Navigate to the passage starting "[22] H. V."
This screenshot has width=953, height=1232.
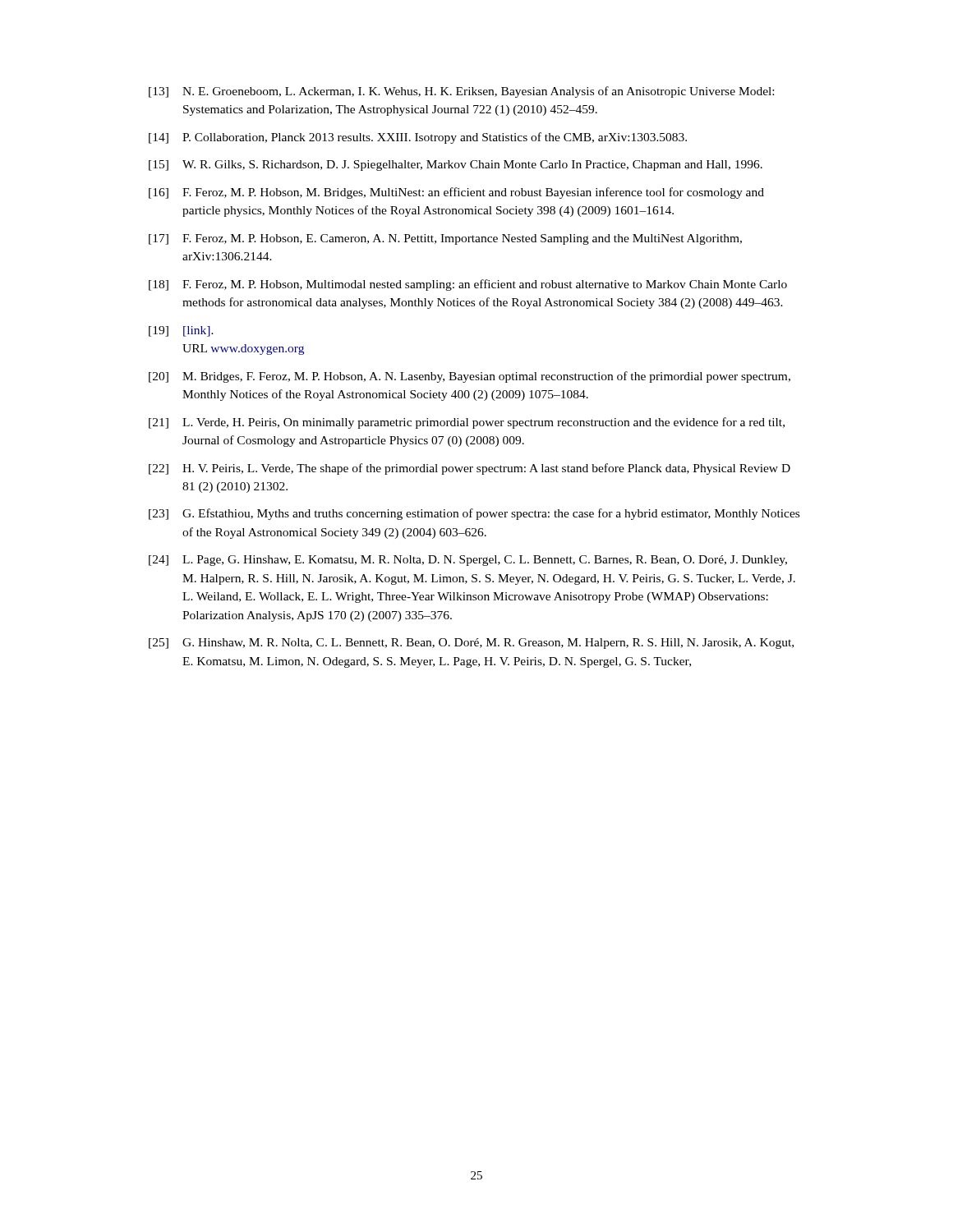coord(476,477)
